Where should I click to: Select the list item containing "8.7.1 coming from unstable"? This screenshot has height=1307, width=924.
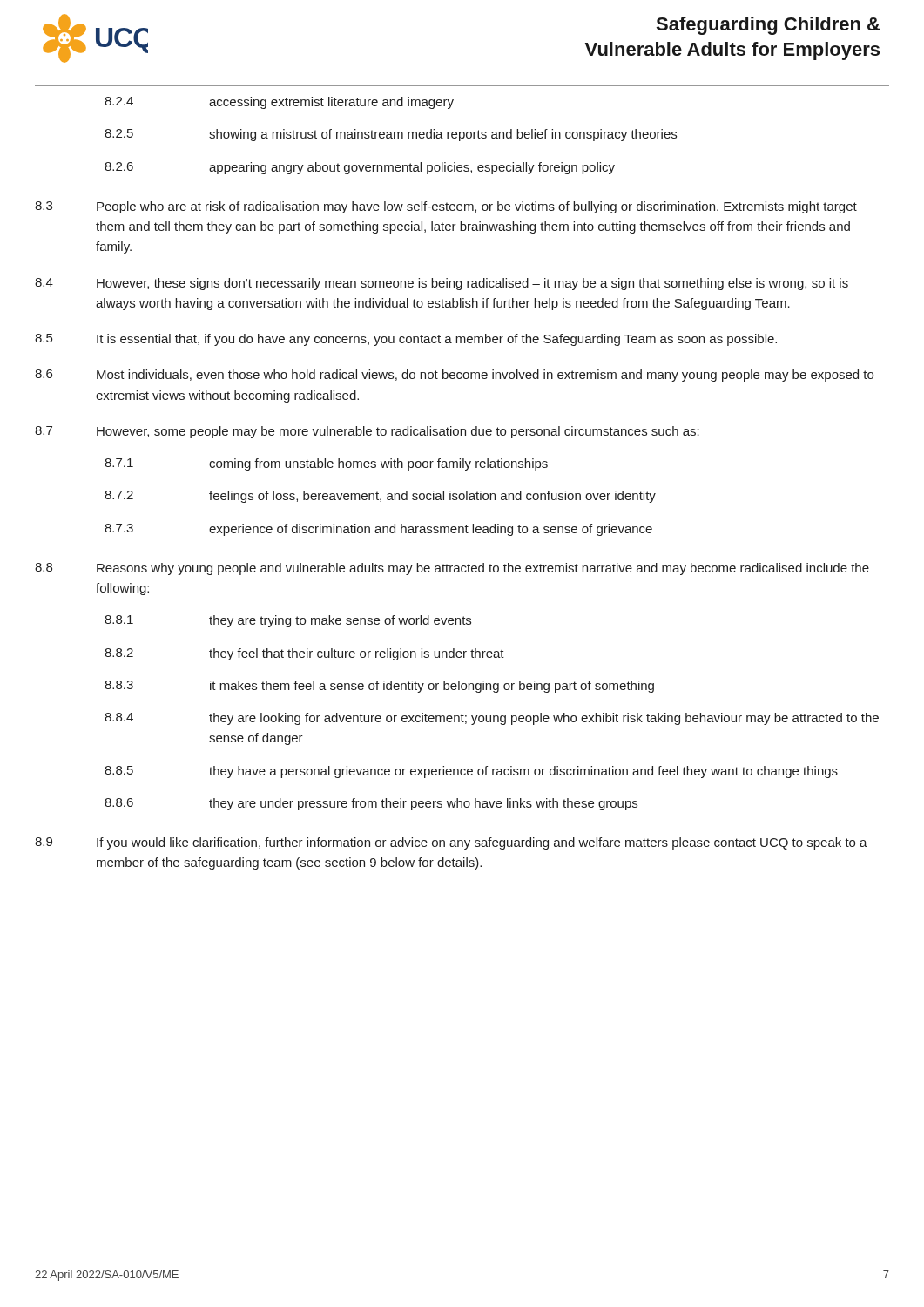point(497,463)
